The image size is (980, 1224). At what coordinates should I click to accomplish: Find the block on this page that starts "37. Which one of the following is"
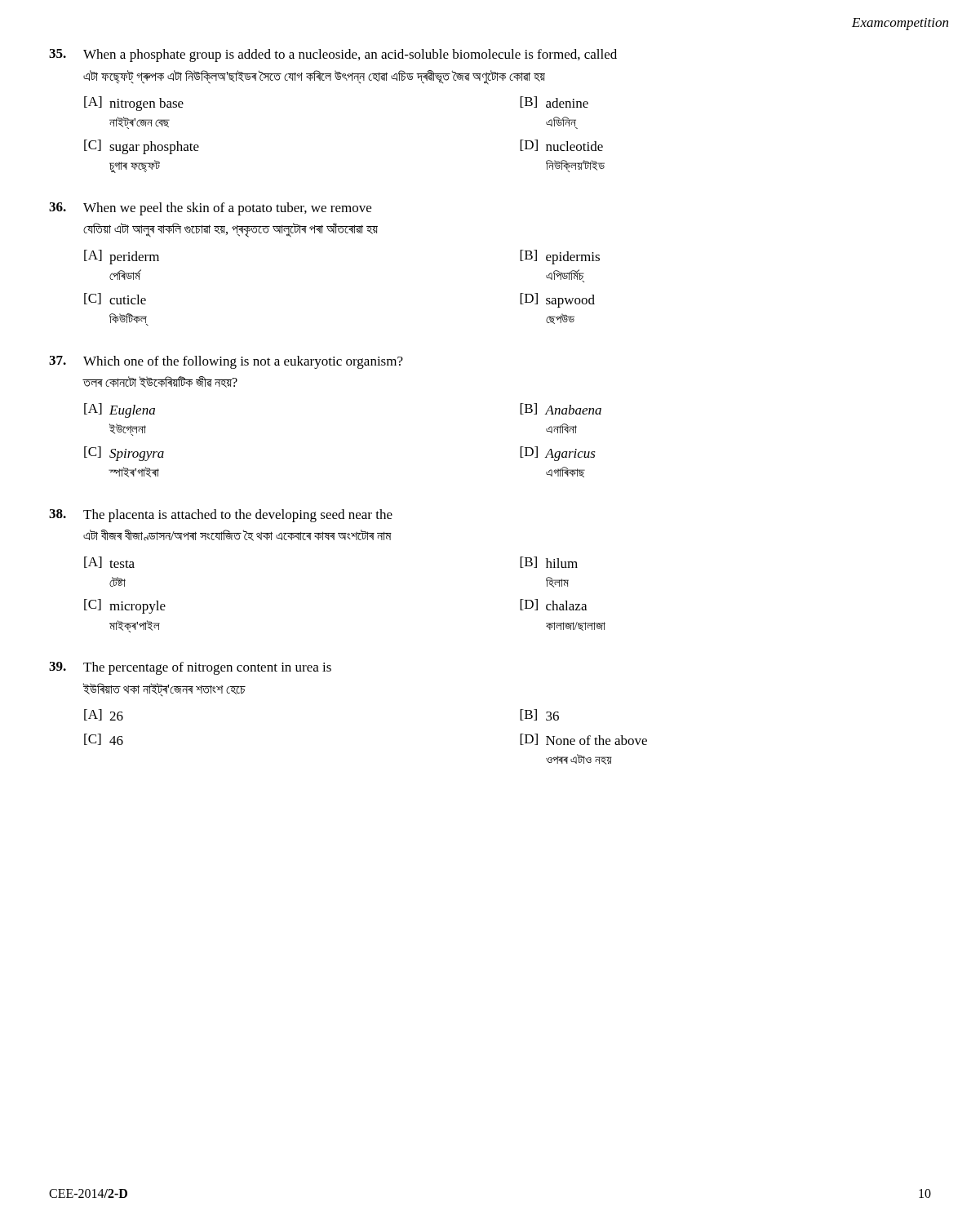coord(226,362)
